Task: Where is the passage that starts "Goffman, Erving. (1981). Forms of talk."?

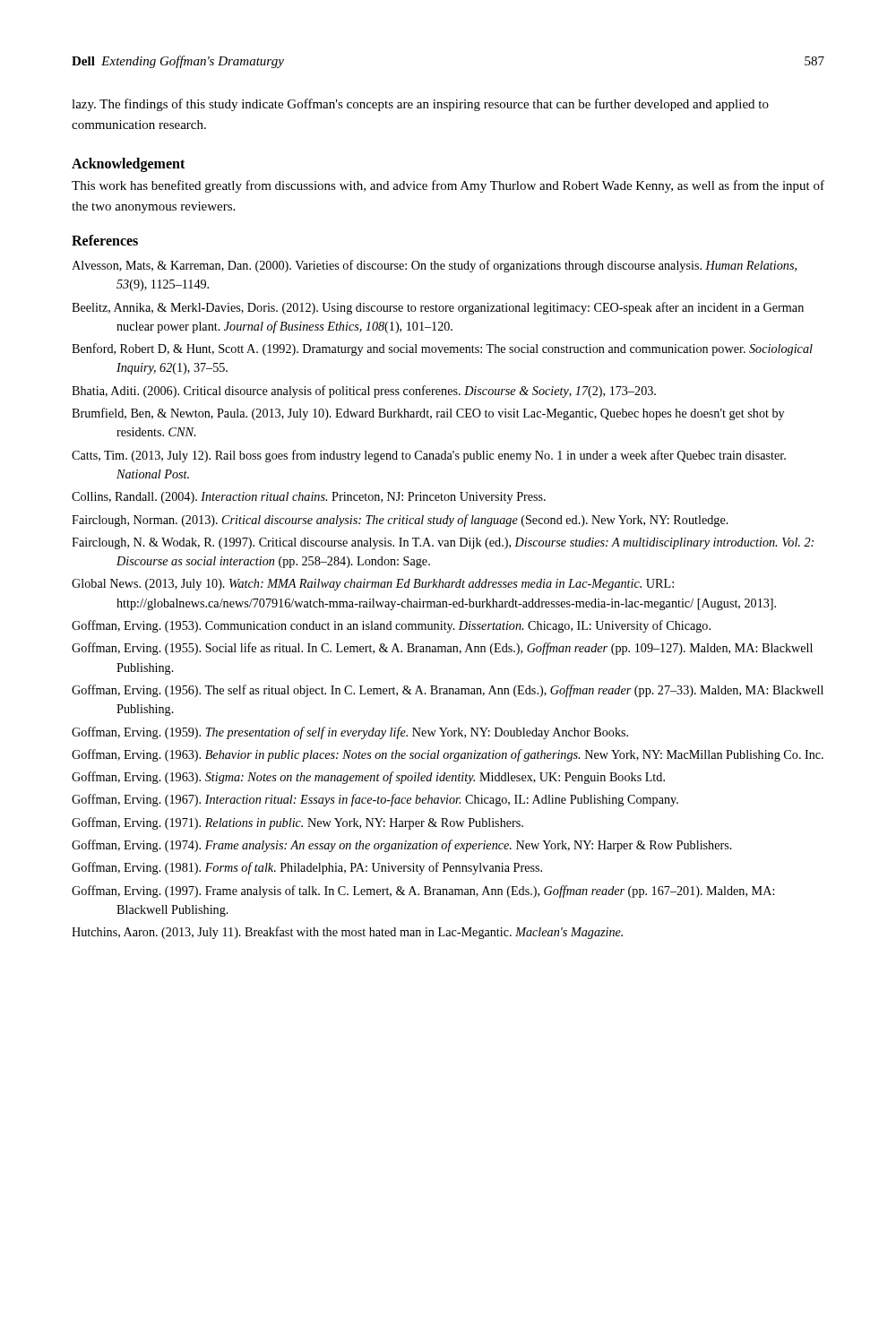Action: (x=307, y=868)
